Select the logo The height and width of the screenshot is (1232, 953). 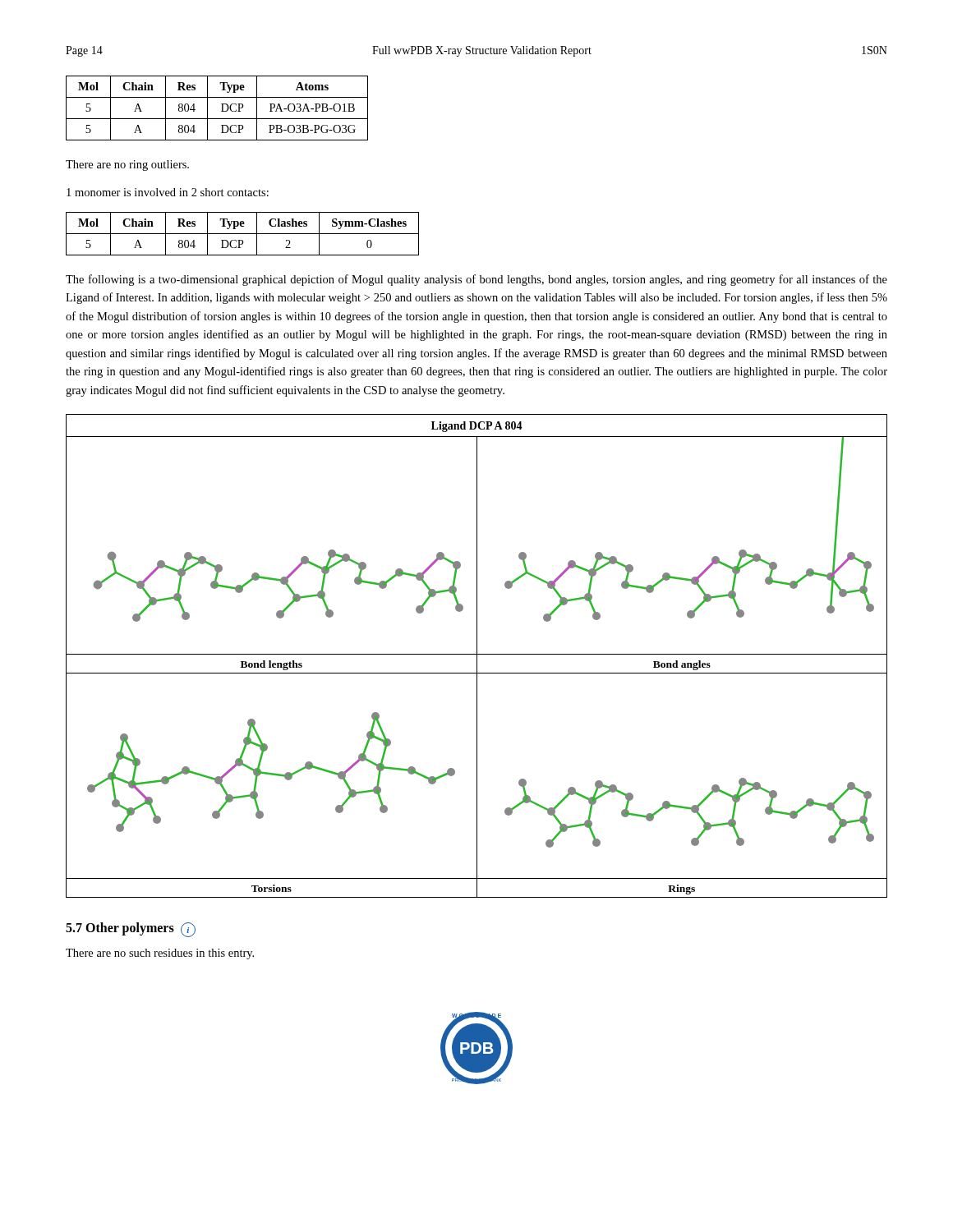pyautogui.click(x=476, y=1048)
